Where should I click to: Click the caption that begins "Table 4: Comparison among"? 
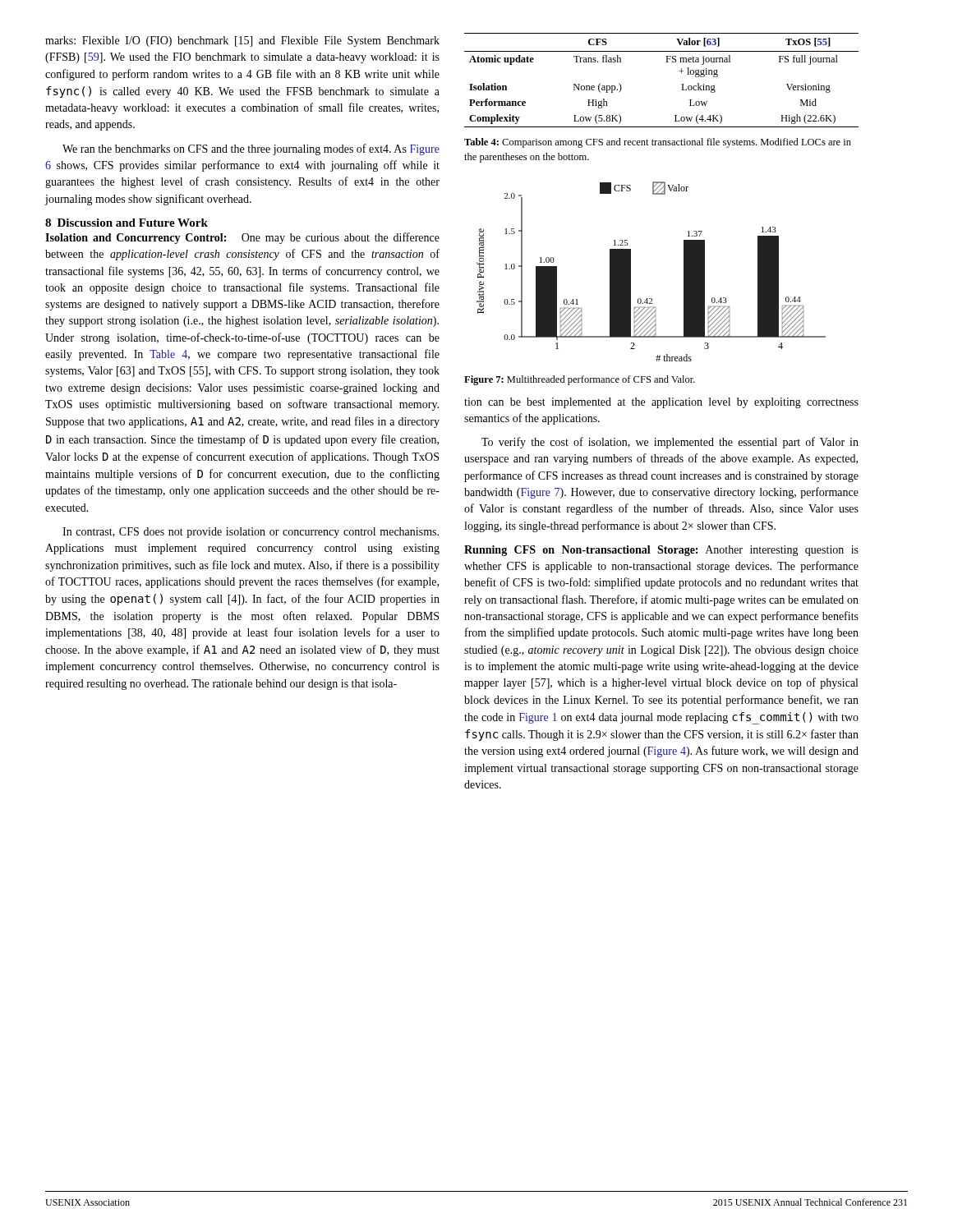658,149
